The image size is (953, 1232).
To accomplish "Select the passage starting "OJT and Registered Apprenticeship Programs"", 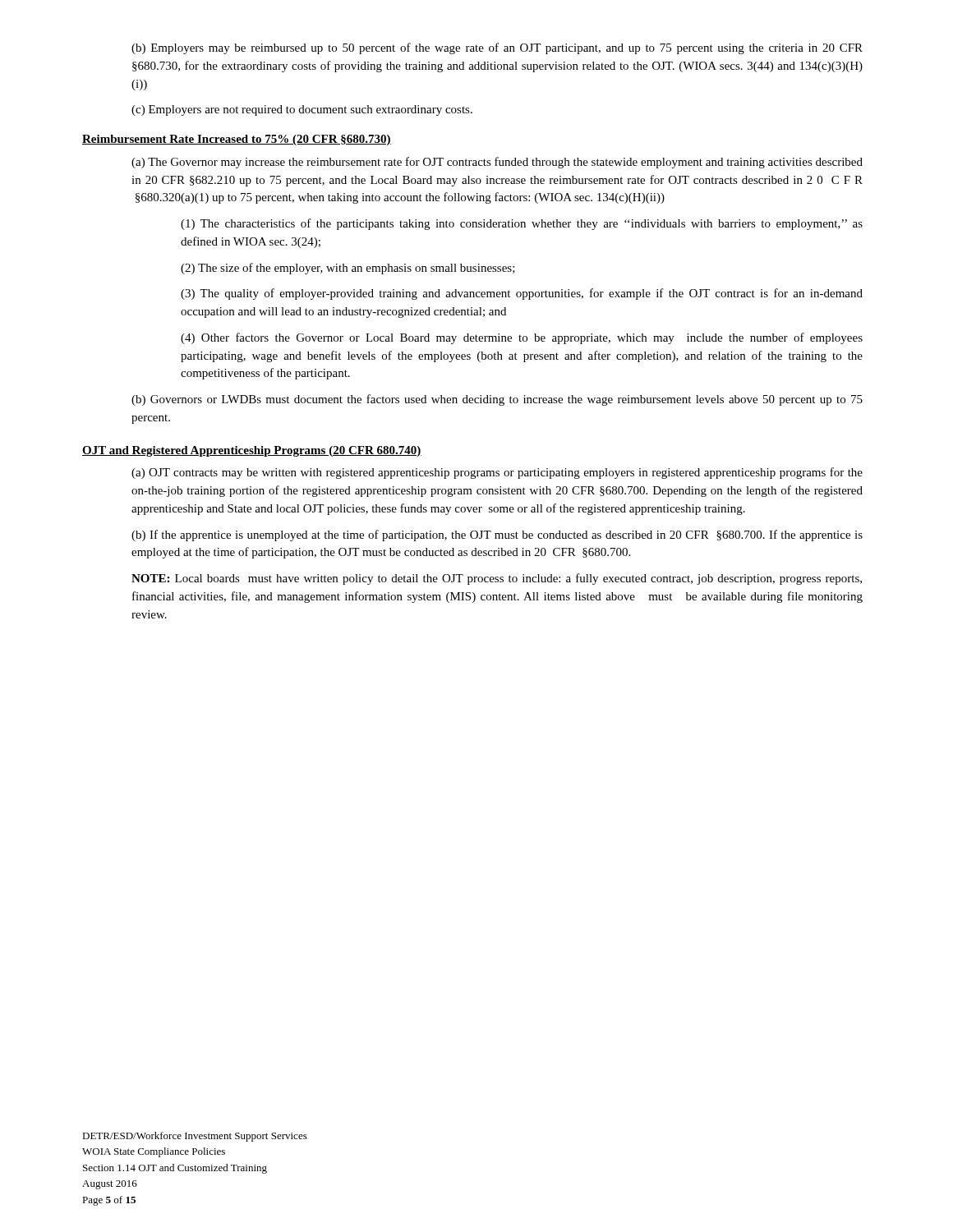I will [251, 450].
